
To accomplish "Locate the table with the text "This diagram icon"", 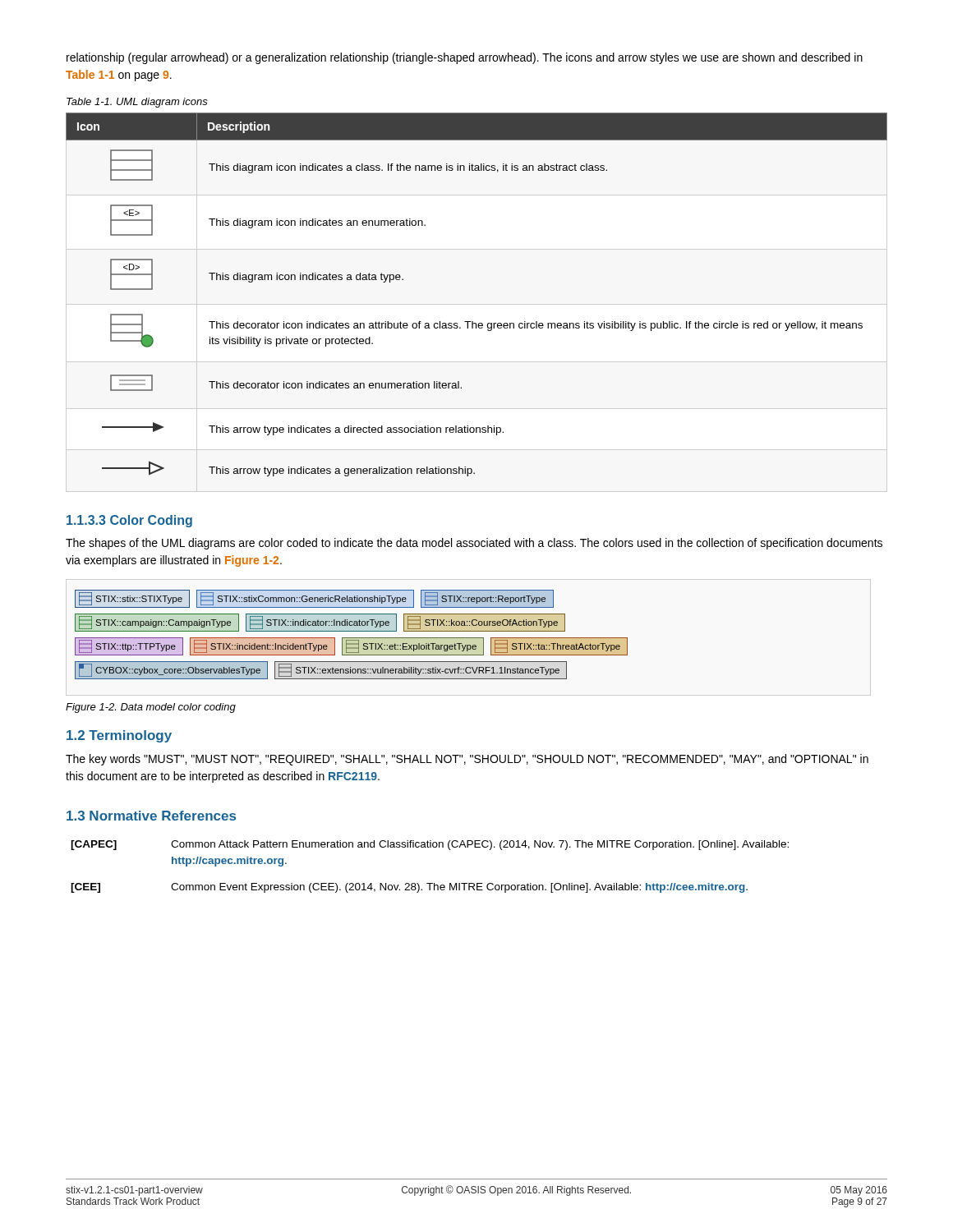I will click(476, 302).
